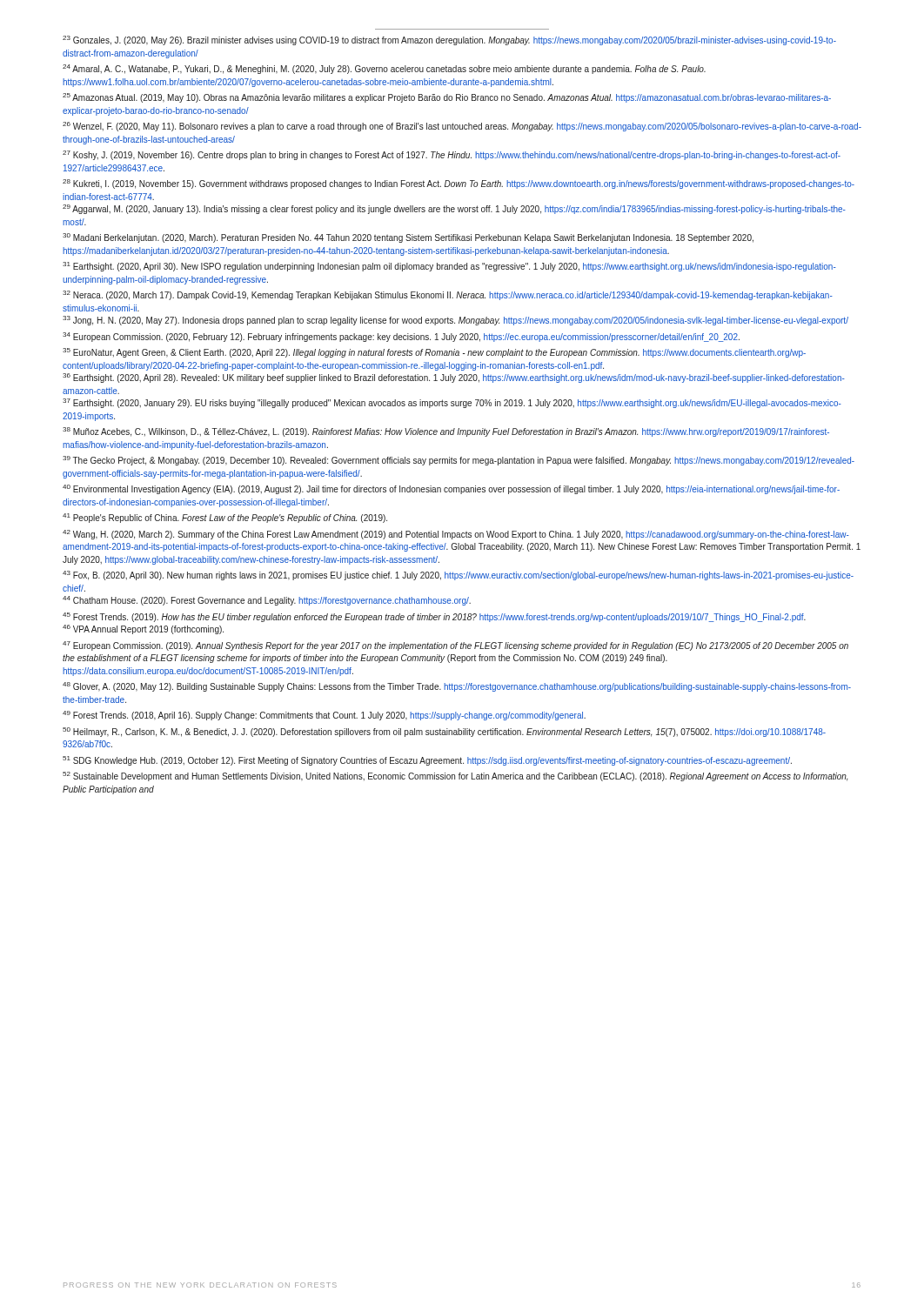Viewport: 924px width, 1305px height.
Task: Select the element starting "45 Forest Trends."
Action: pos(434,623)
